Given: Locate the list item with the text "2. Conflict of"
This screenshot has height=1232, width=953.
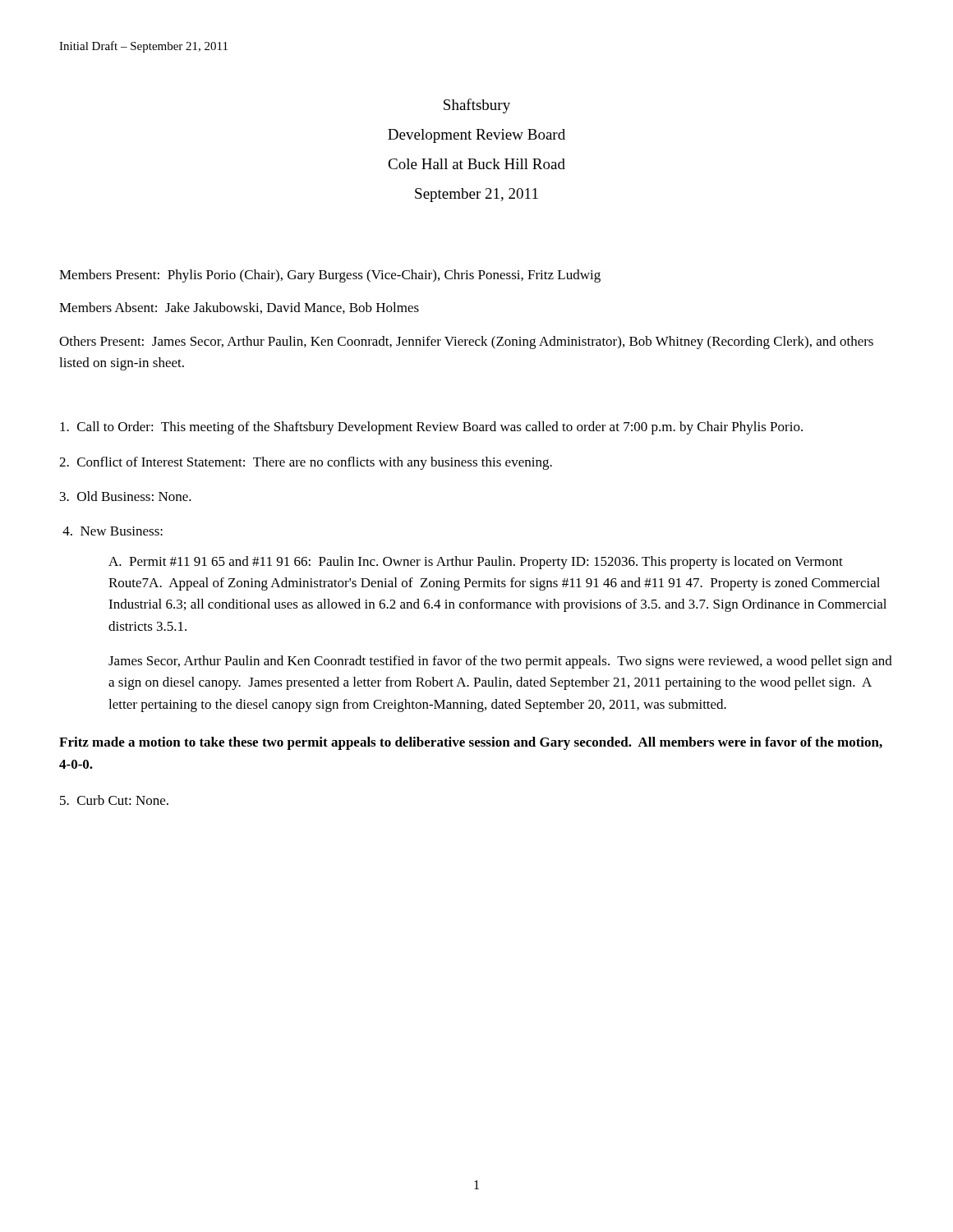Looking at the screenshot, I should point(306,462).
